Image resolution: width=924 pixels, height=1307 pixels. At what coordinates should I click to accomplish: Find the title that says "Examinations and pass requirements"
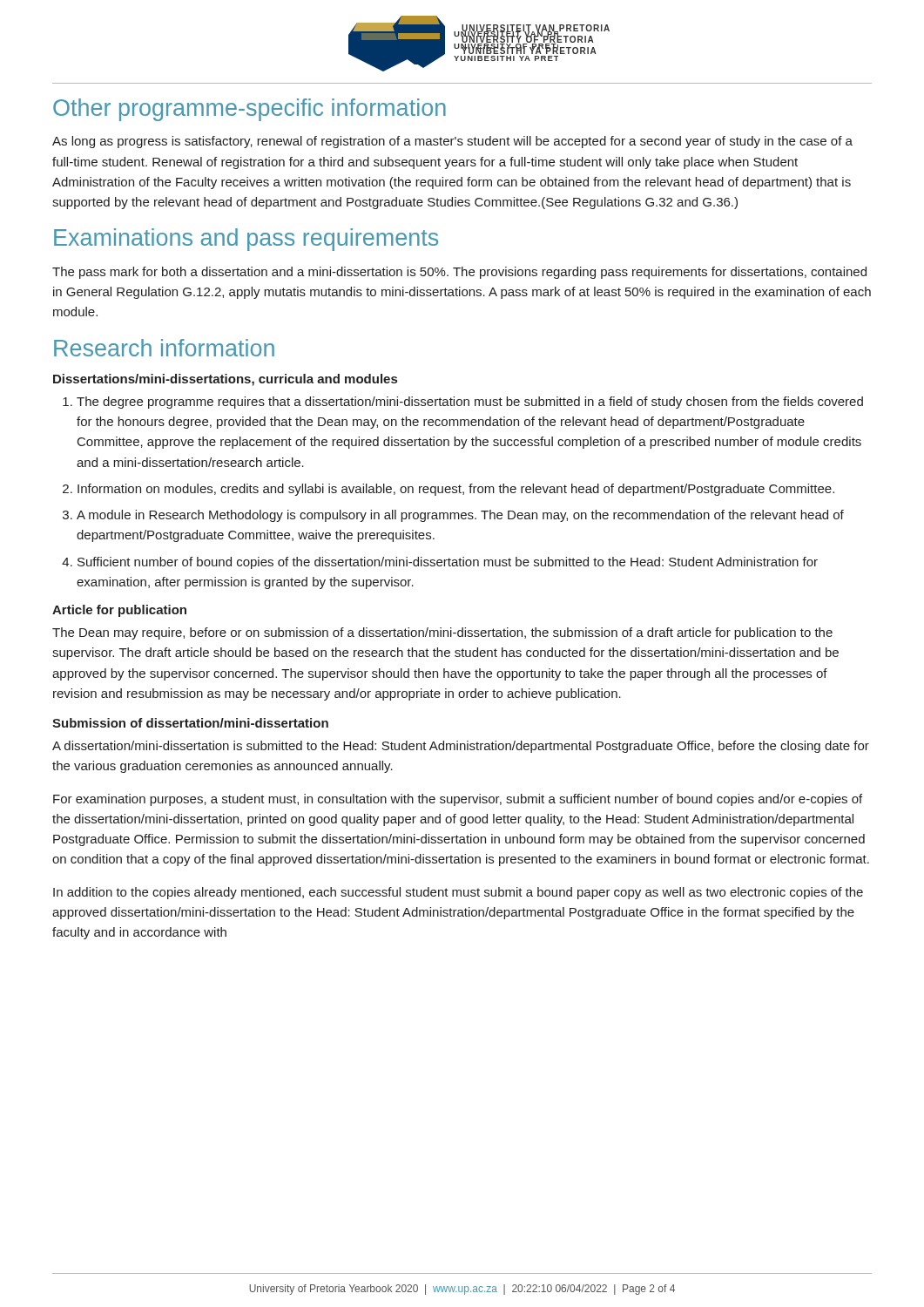click(246, 238)
